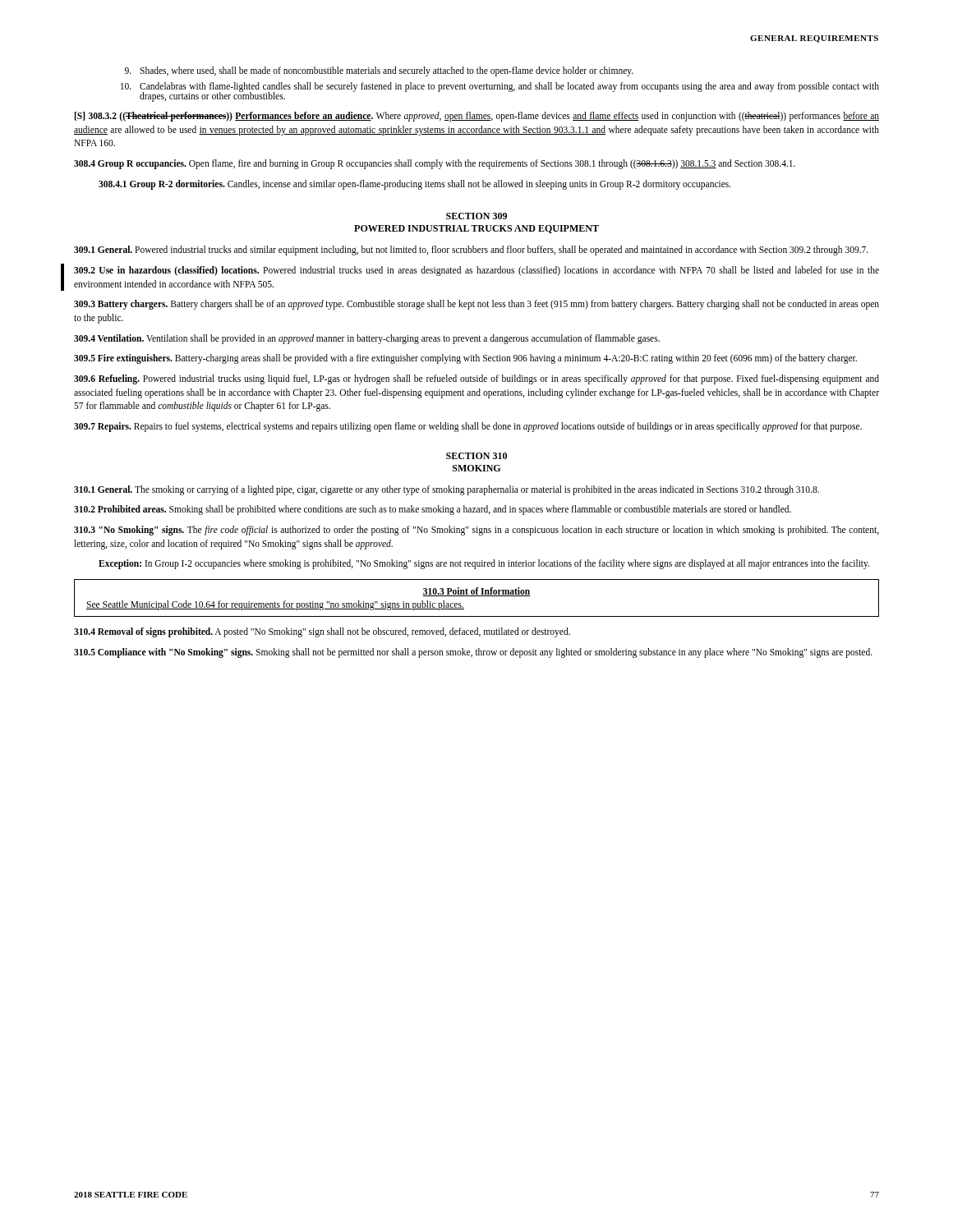
Task: Click the passage that begins "2 Prohibited areas. Smoking"
Action: [x=433, y=510]
